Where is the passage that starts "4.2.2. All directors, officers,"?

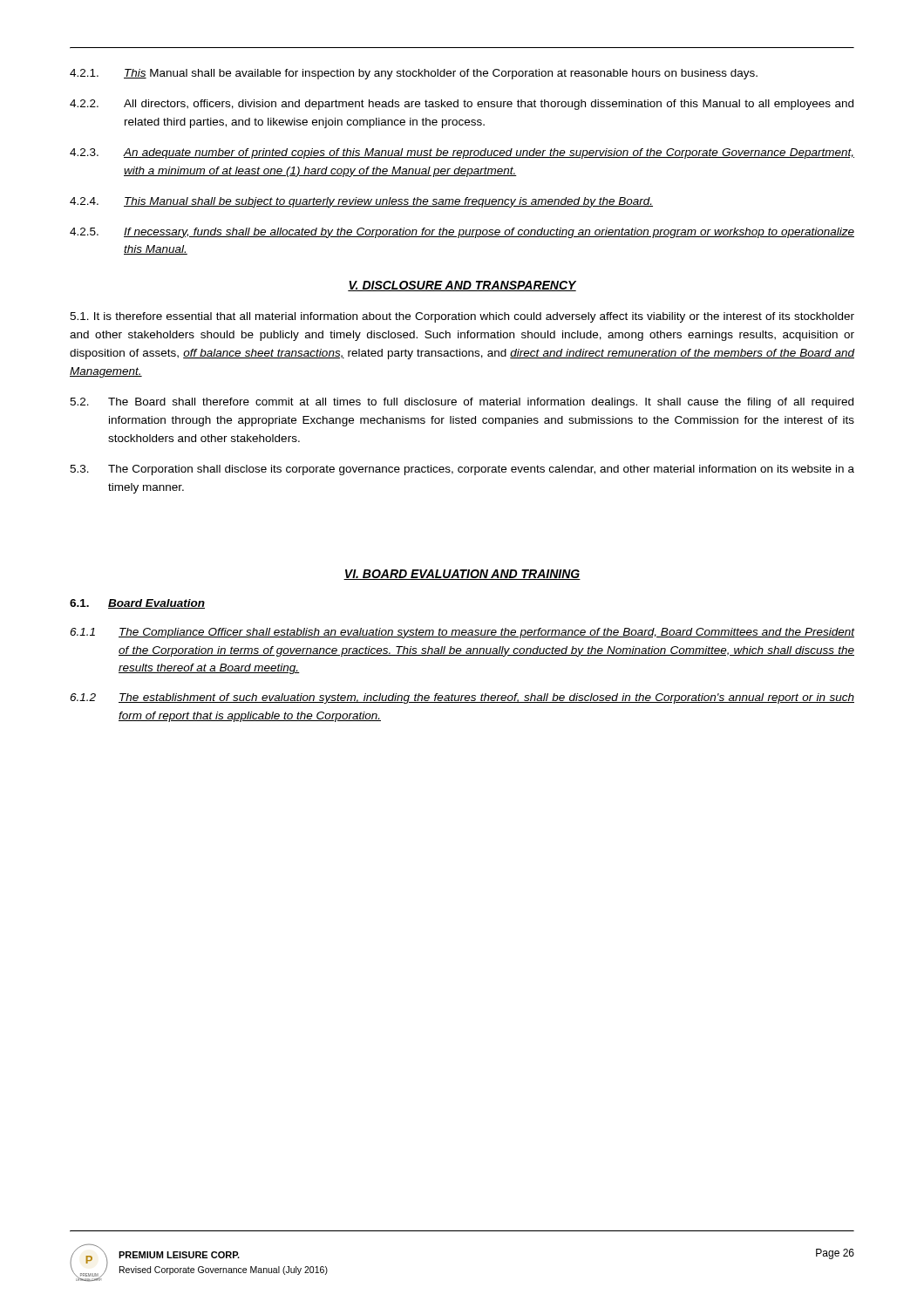(x=462, y=113)
